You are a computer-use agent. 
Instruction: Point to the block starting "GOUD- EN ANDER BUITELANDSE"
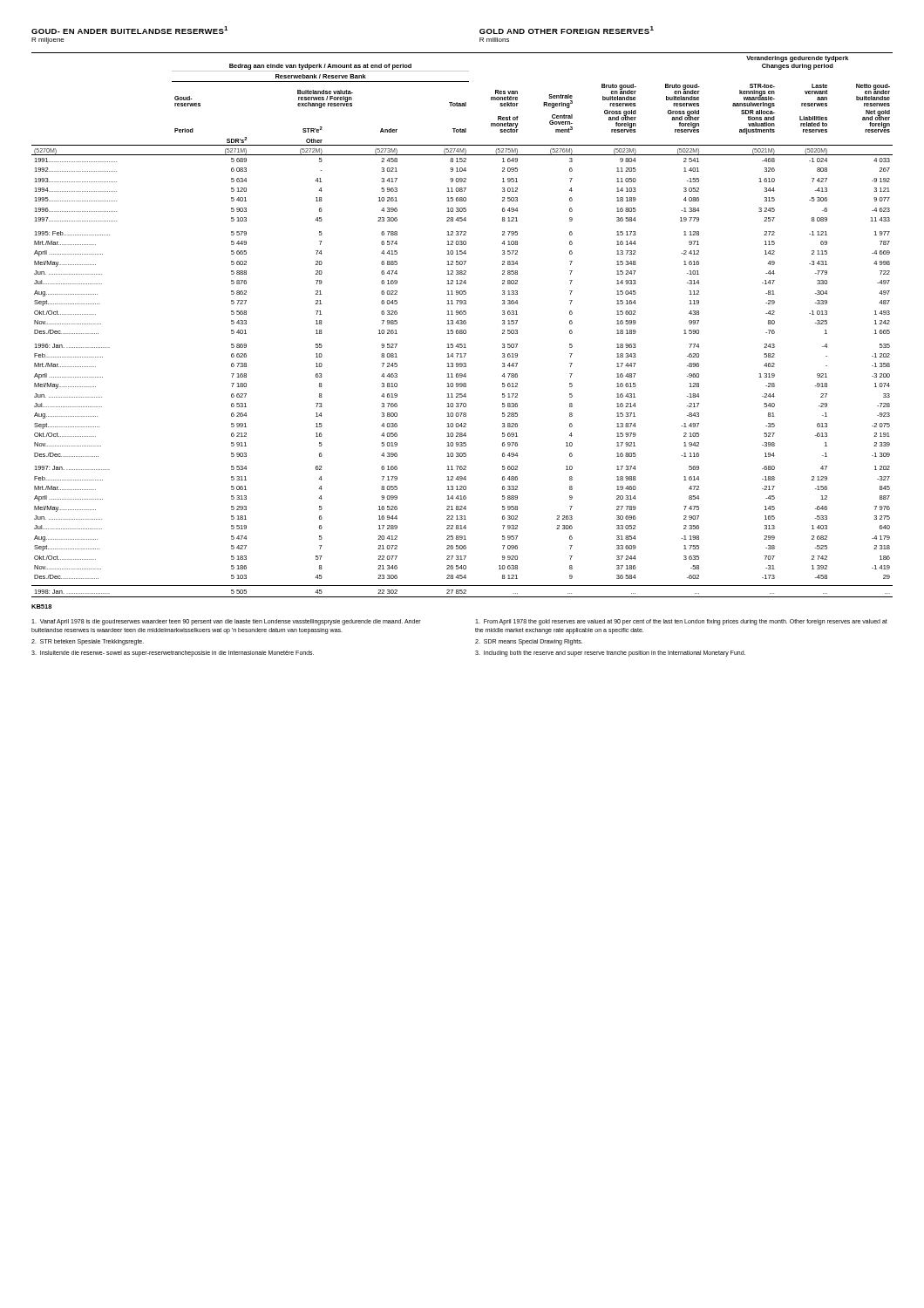[129, 30]
